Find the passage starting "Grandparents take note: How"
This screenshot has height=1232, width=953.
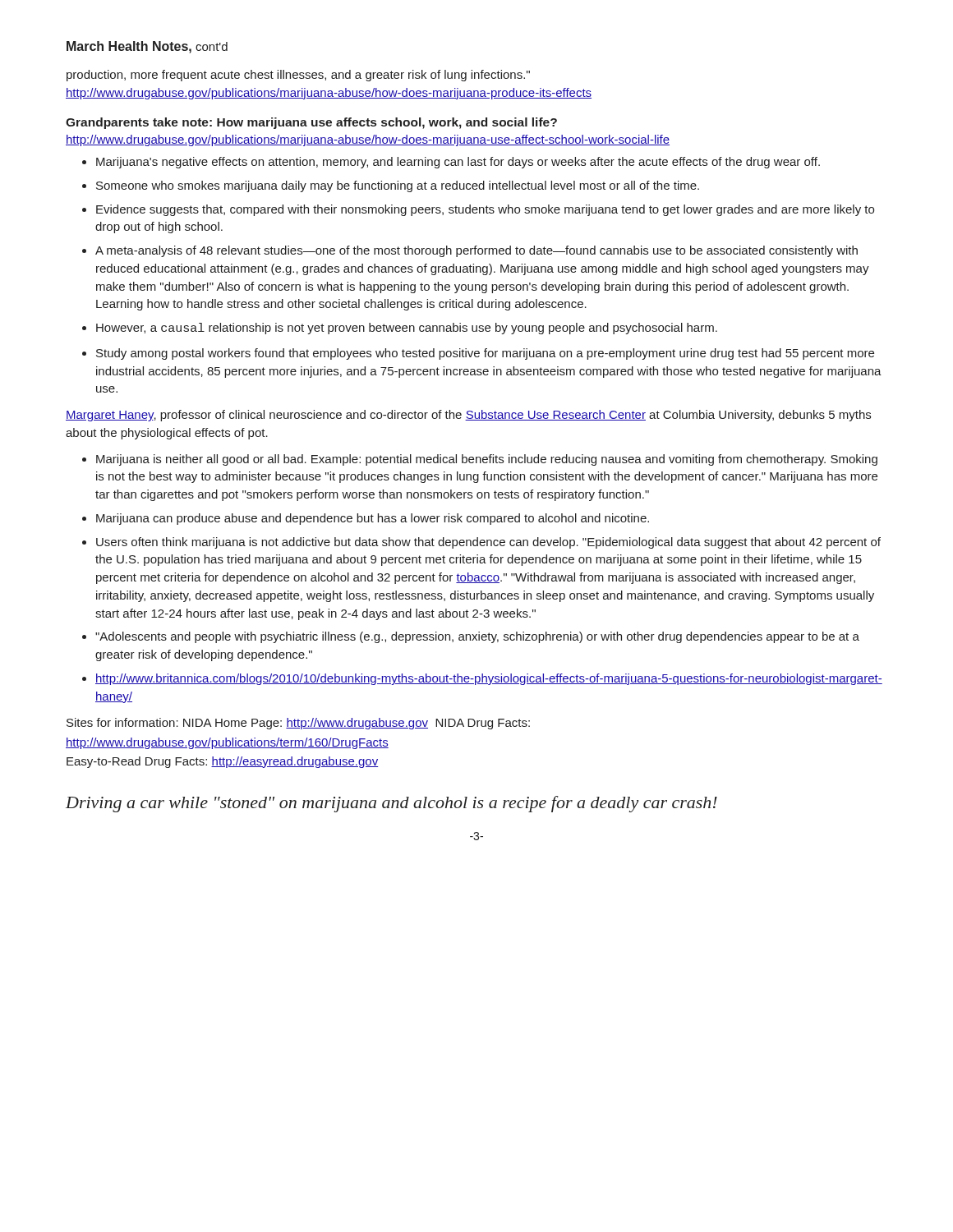[368, 130]
